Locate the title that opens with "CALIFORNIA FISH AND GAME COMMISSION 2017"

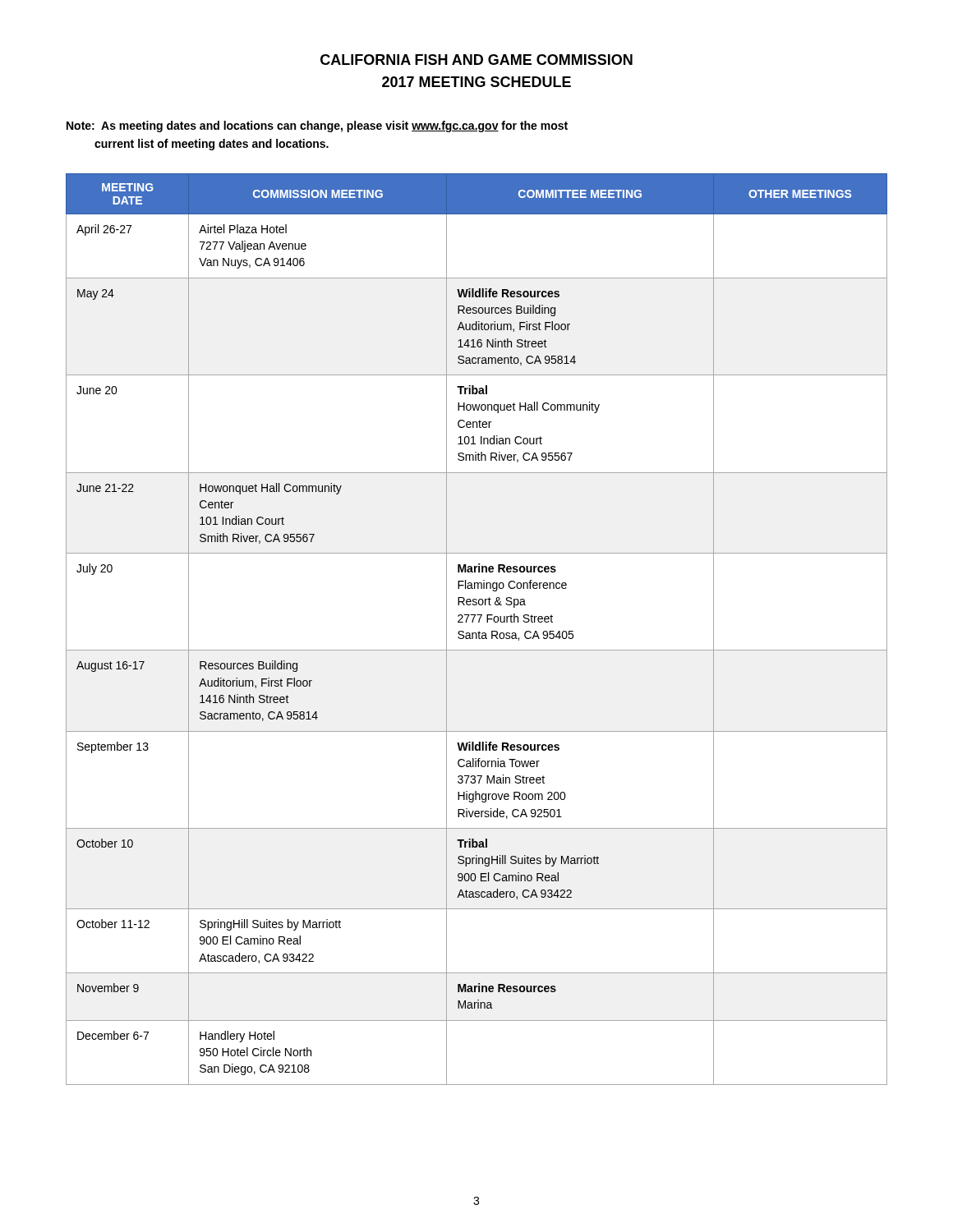point(476,71)
